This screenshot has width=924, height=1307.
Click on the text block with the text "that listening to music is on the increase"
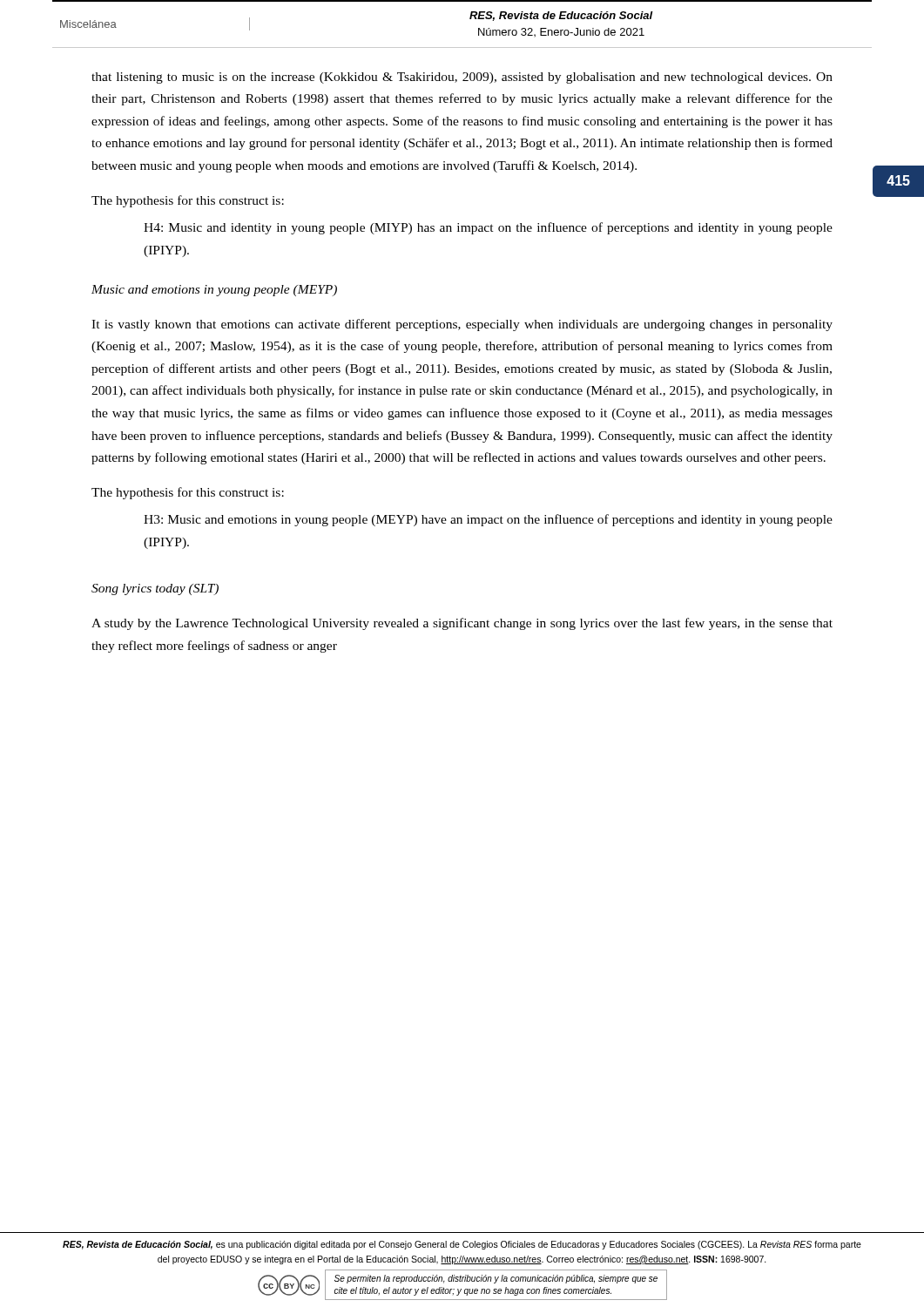pyautogui.click(x=462, y=121)
